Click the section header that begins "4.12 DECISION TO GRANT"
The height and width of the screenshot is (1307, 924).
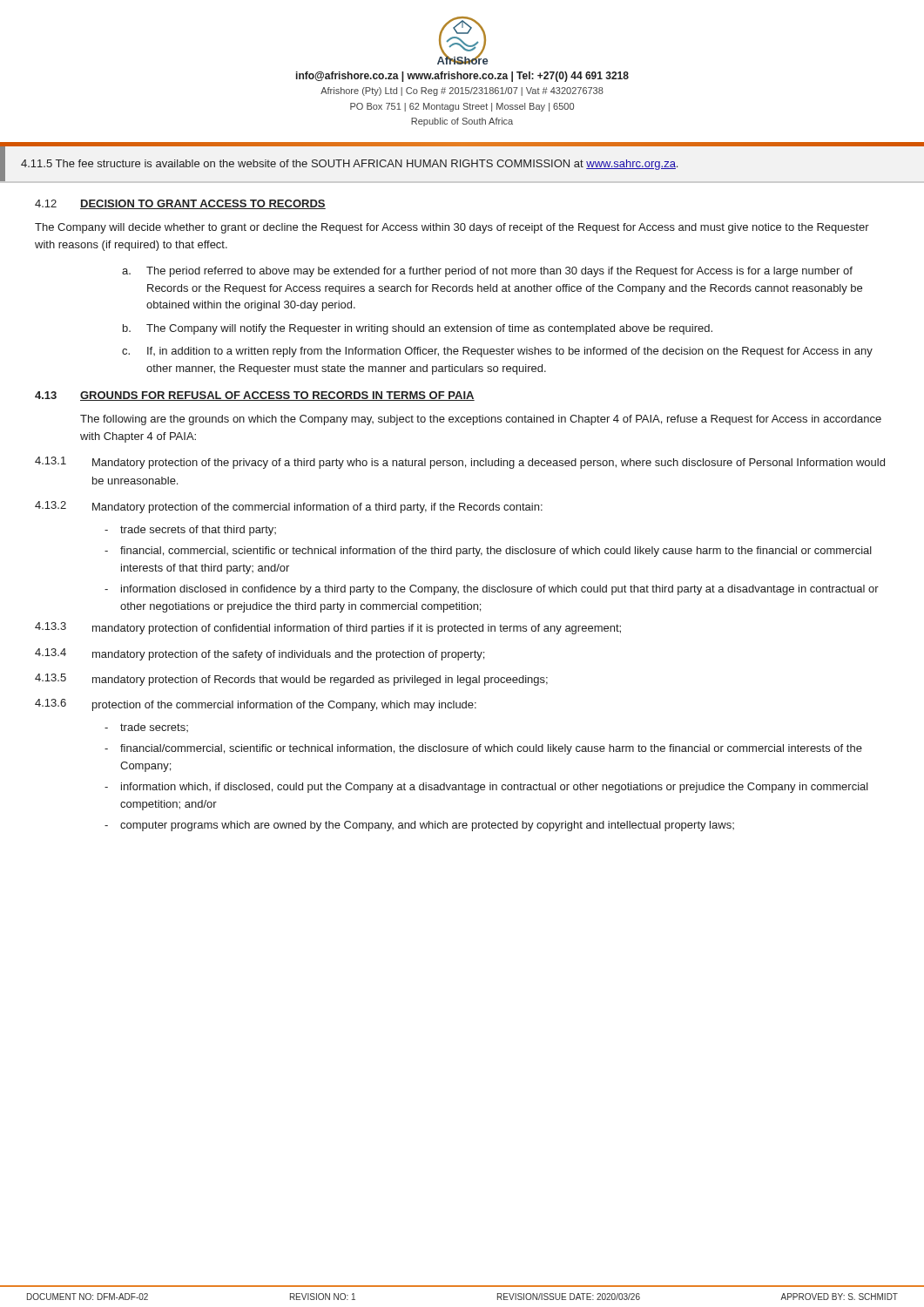click(x=180, y=203)
